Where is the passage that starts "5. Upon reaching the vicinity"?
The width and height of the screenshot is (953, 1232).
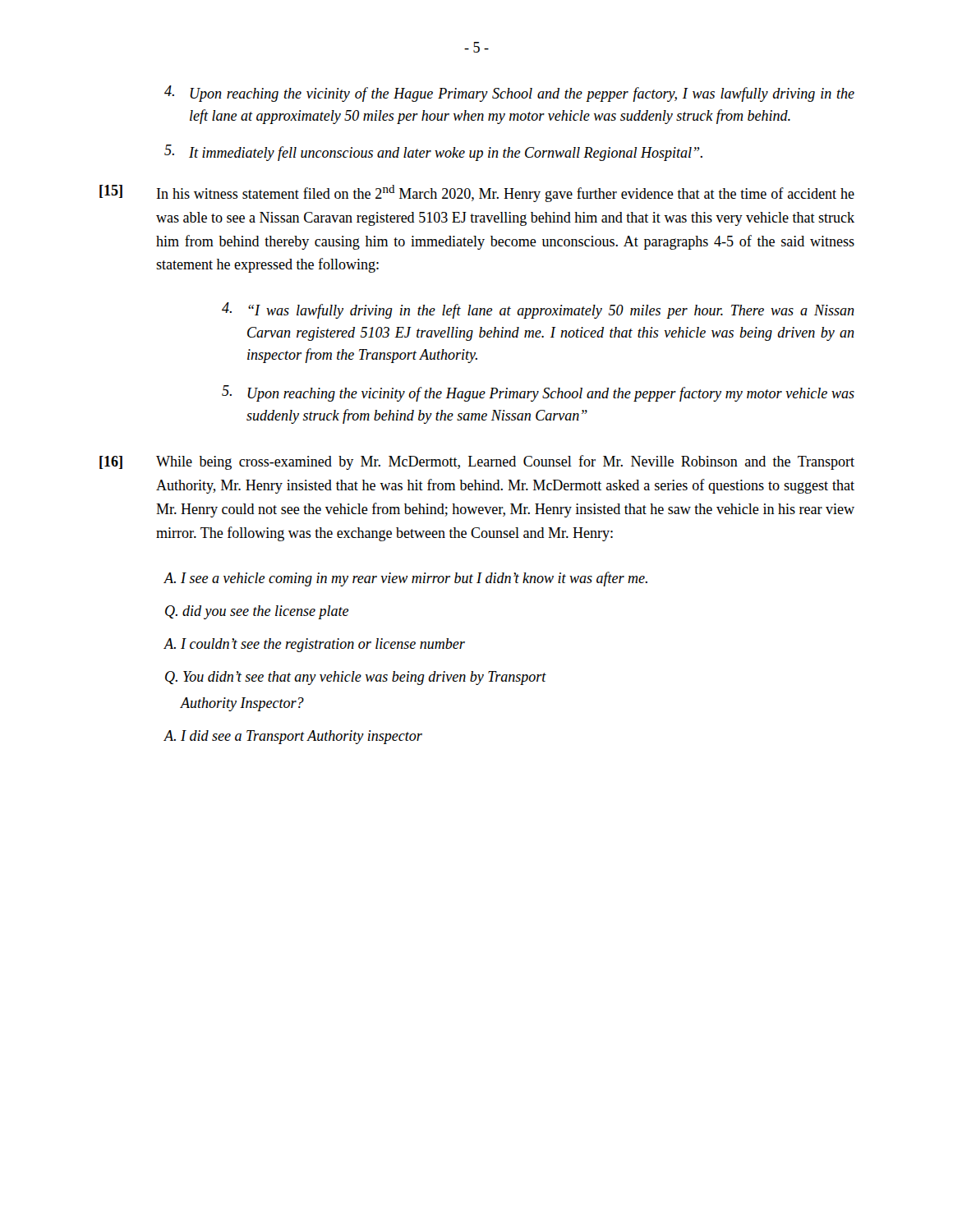(538, 405)
